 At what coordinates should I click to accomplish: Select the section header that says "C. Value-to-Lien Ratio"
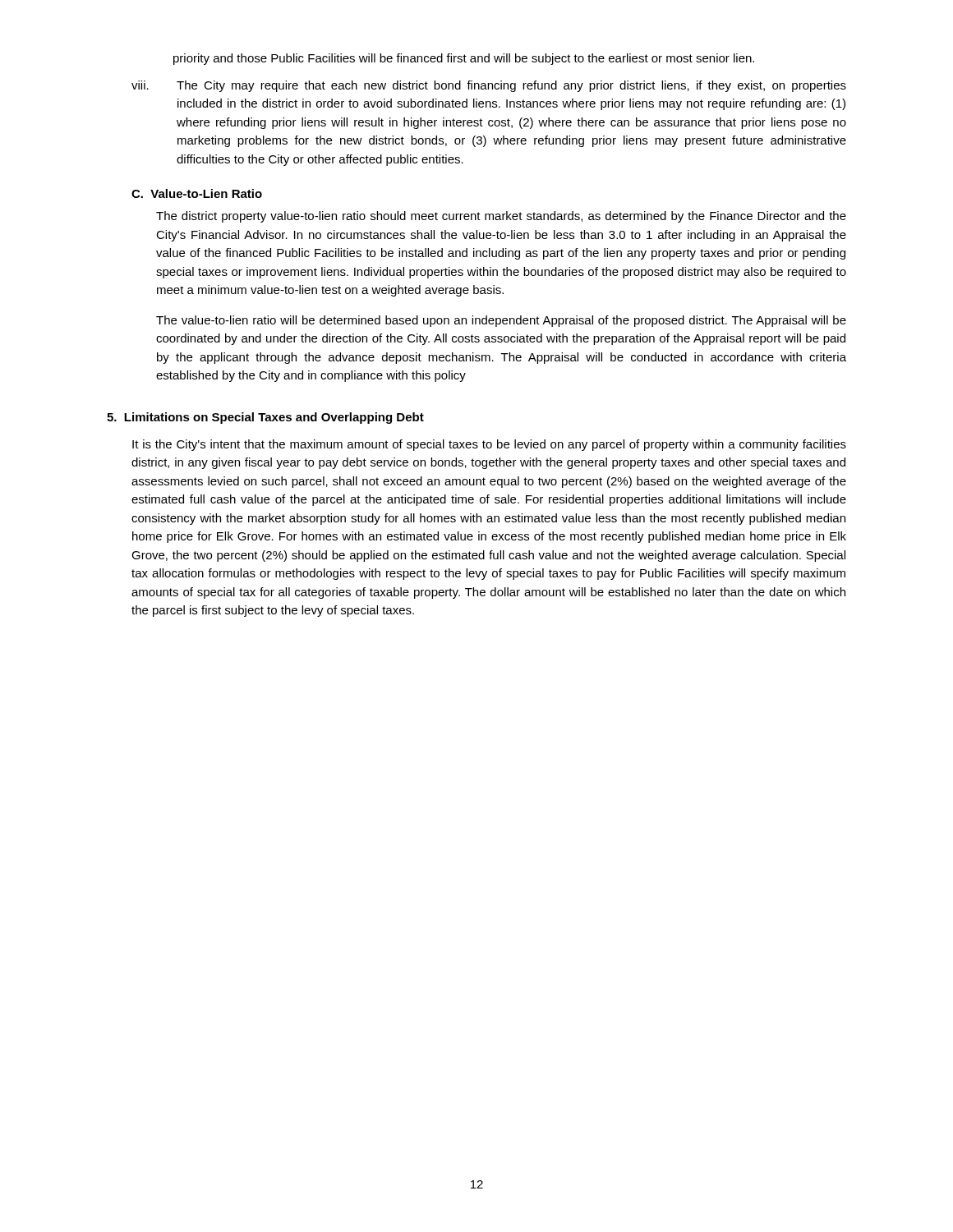pos(197,193)
